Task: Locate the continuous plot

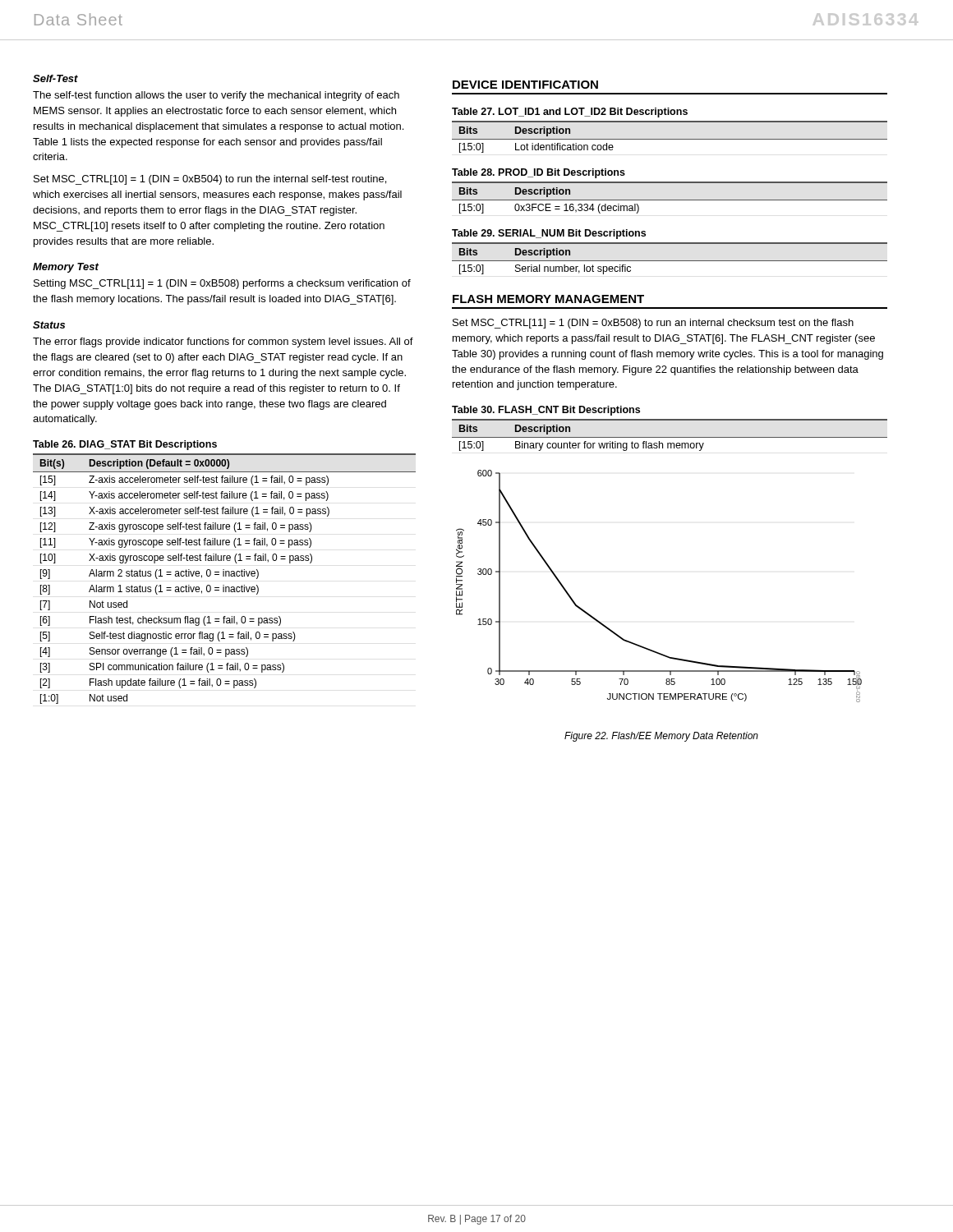Action: 670,594
